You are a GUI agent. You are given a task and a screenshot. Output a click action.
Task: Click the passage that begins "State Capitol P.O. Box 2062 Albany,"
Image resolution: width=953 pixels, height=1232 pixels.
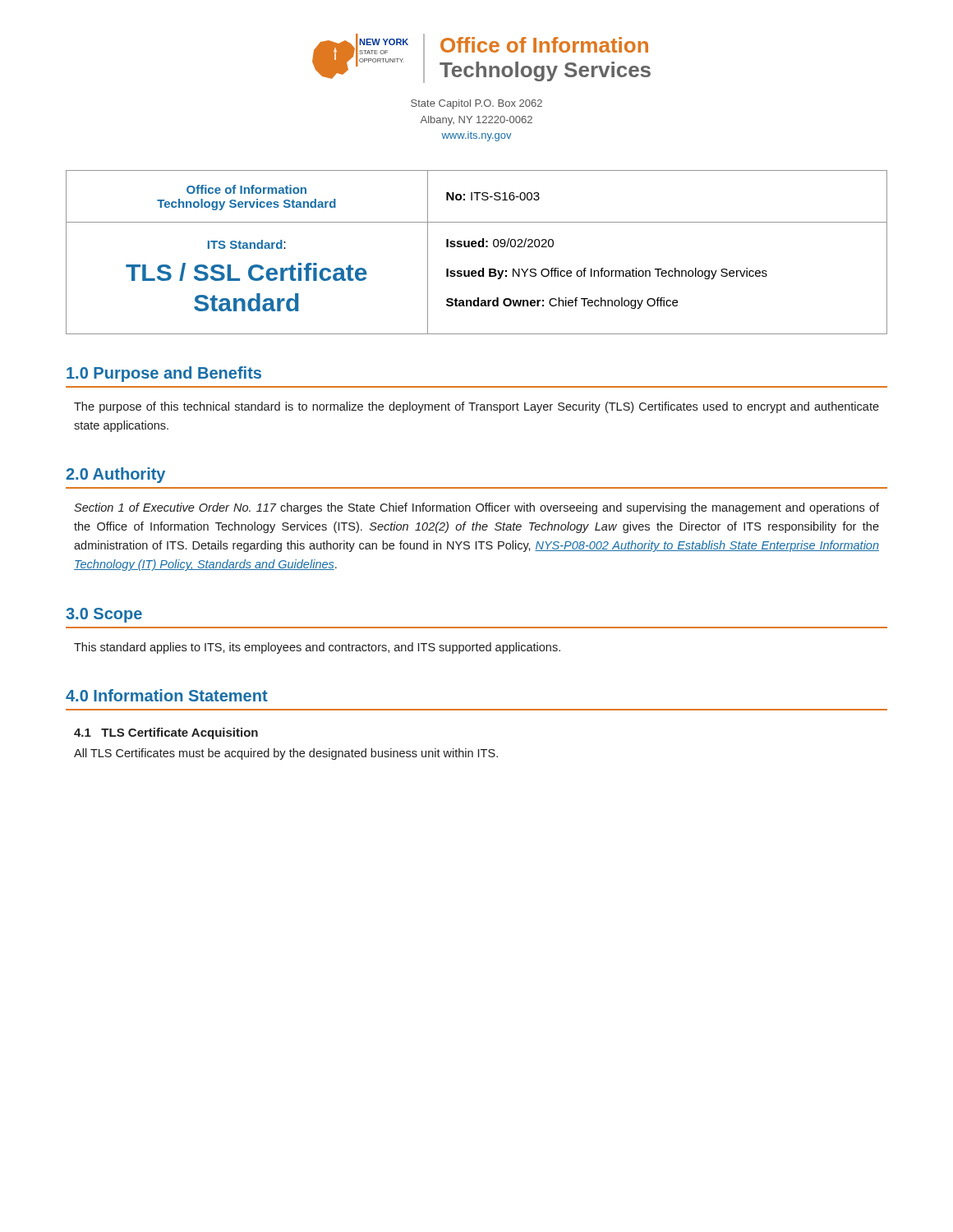[476, 119]
